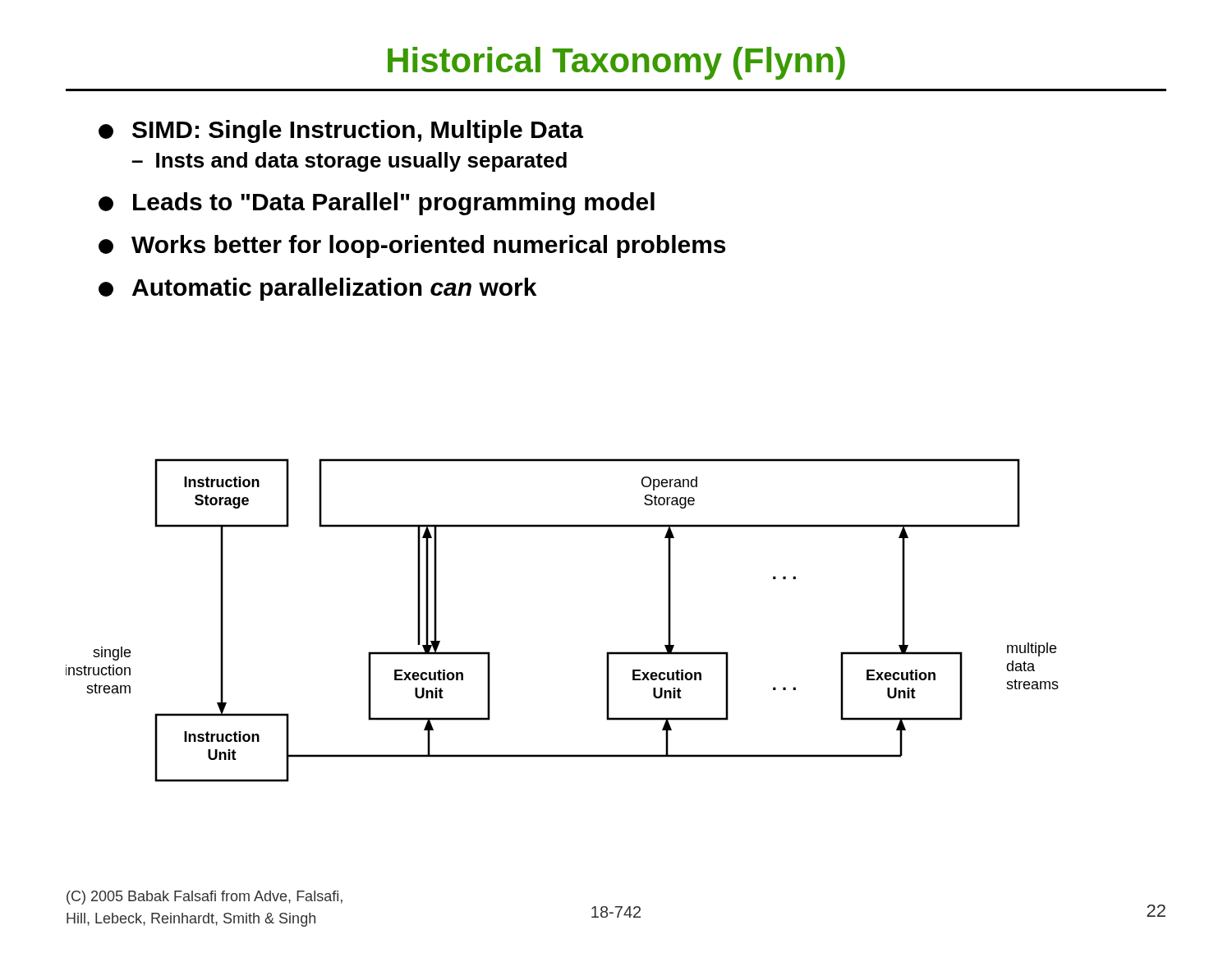
Task: Locate the text "Historical Taxonomy (Flynn)"
Action: click(616, 60)
